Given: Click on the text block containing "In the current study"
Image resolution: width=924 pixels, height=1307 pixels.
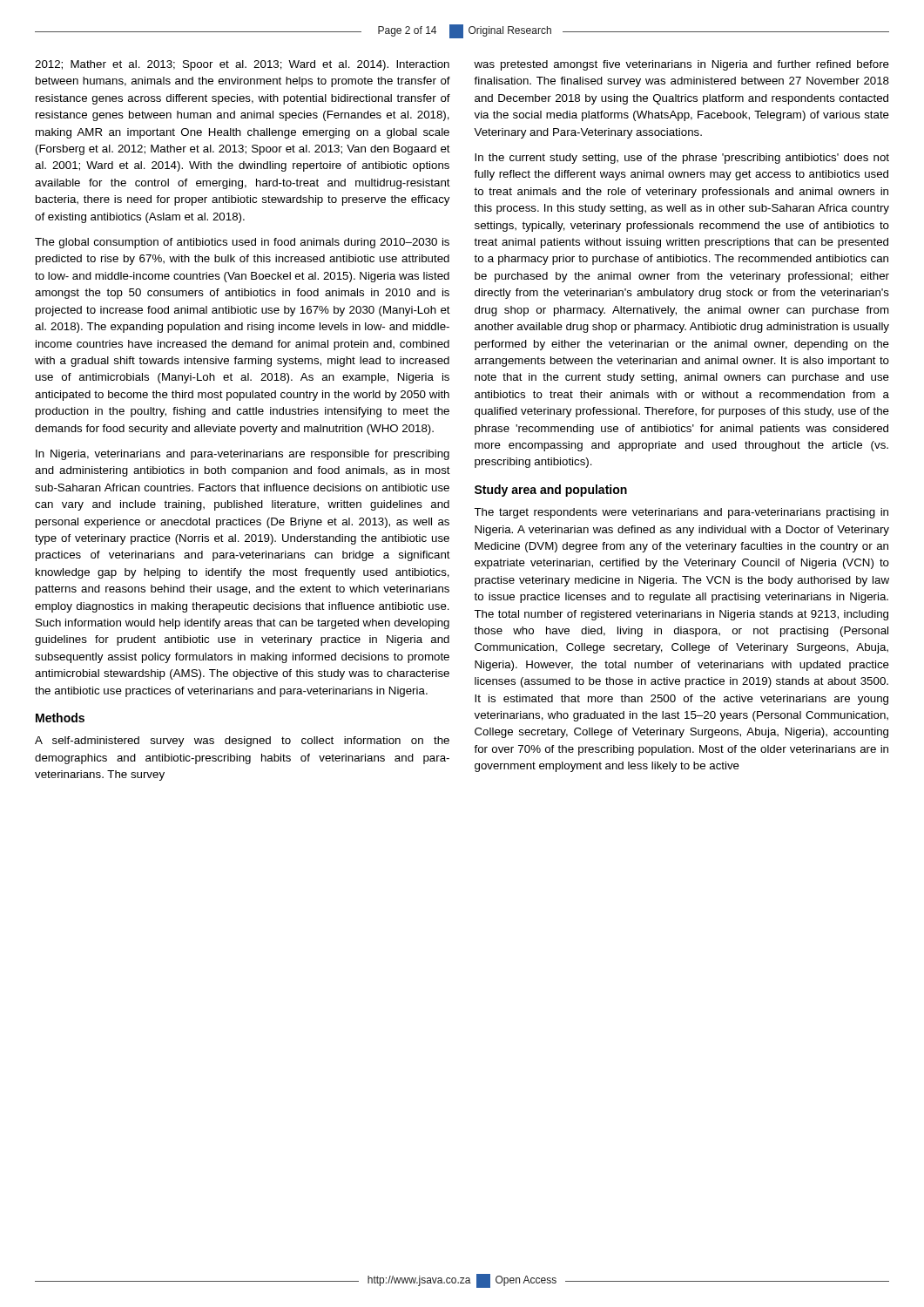Looking at the screenshot, I should click(x=682, y=310).
